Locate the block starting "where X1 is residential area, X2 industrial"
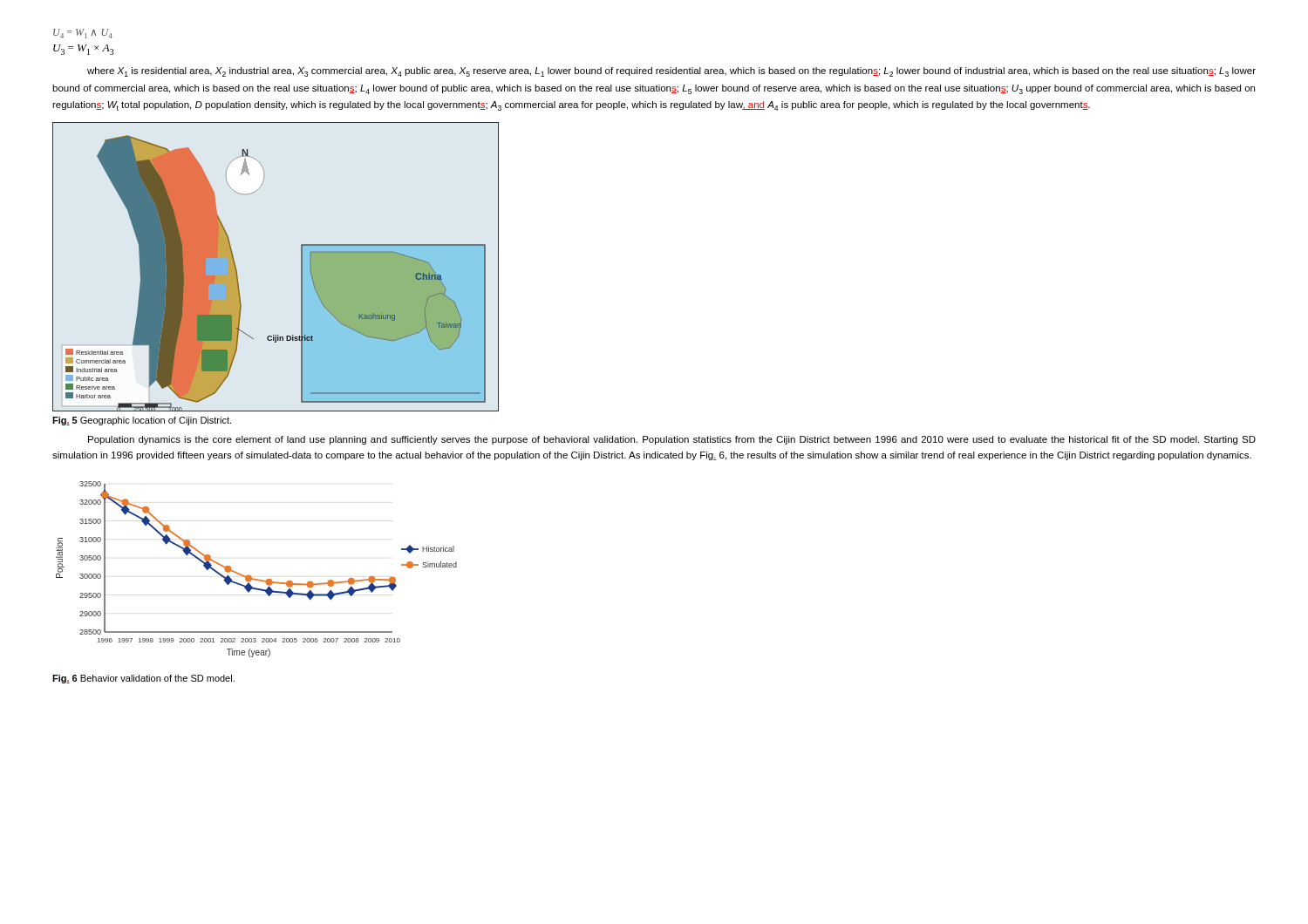Image resolution: width=1308 pixels, height=924 pixels. click(654, 89)
